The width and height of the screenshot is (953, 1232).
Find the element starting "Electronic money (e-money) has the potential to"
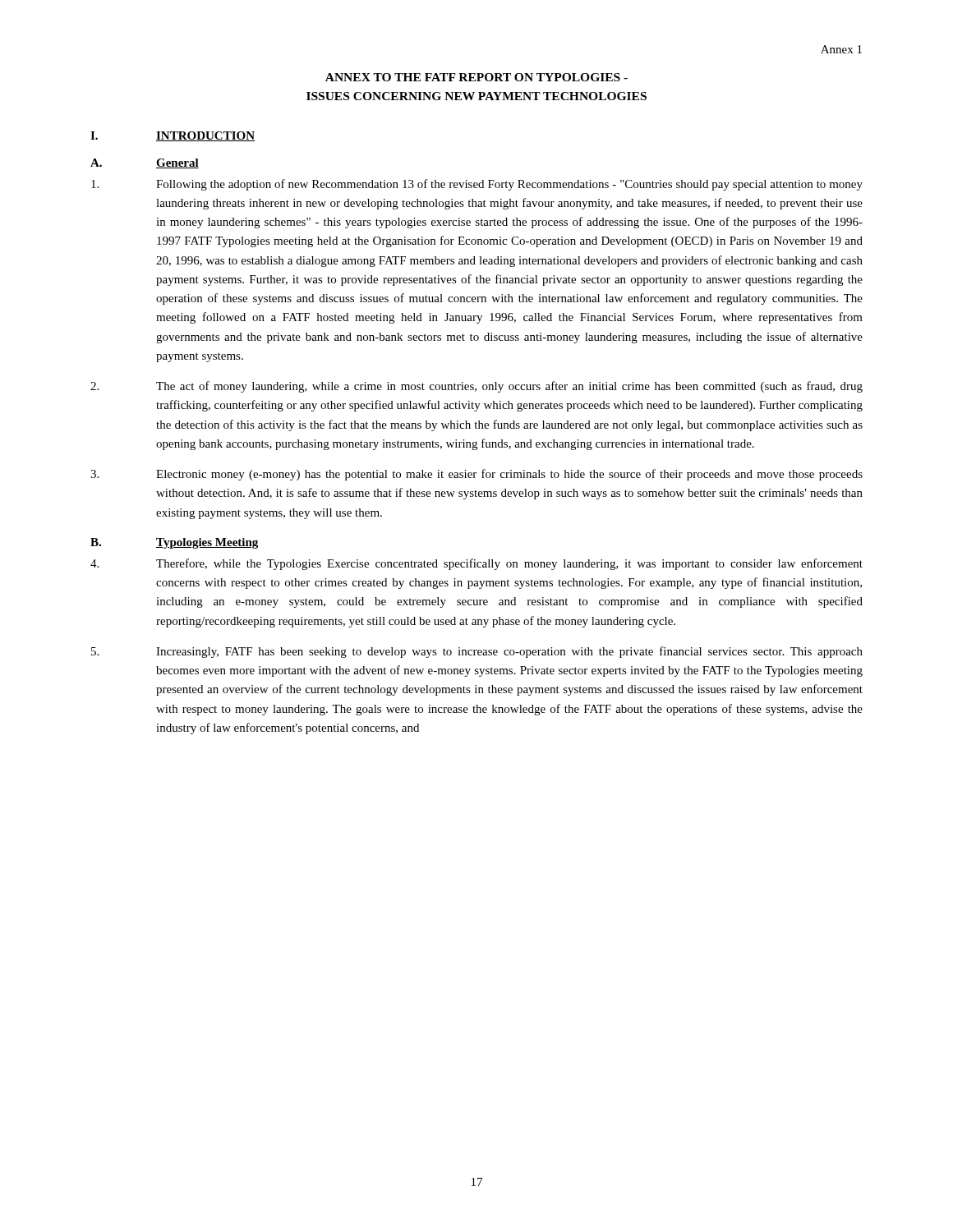[x=476, y=493]
